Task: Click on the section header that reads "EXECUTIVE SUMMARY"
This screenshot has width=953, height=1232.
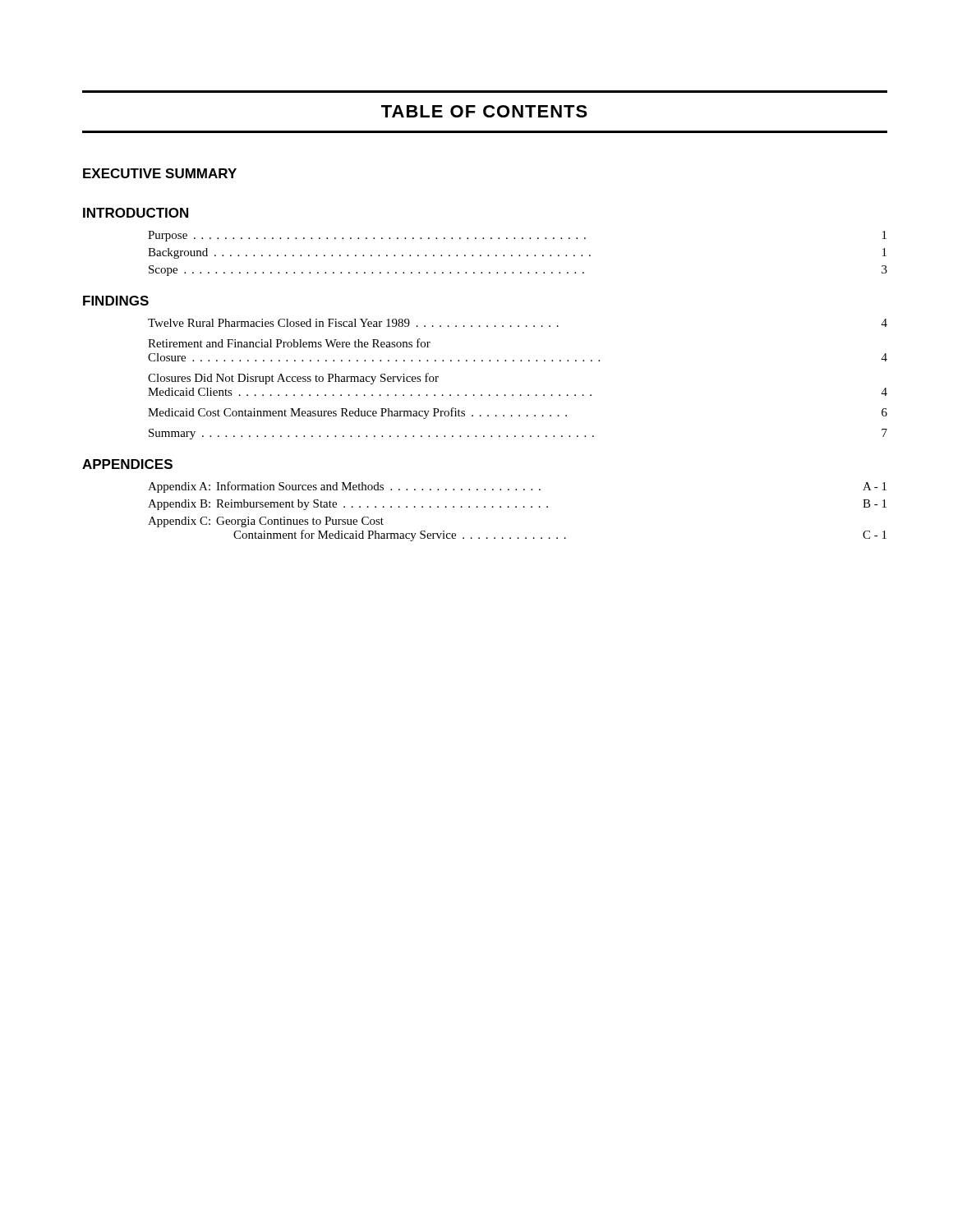Action: click(160, 173)
